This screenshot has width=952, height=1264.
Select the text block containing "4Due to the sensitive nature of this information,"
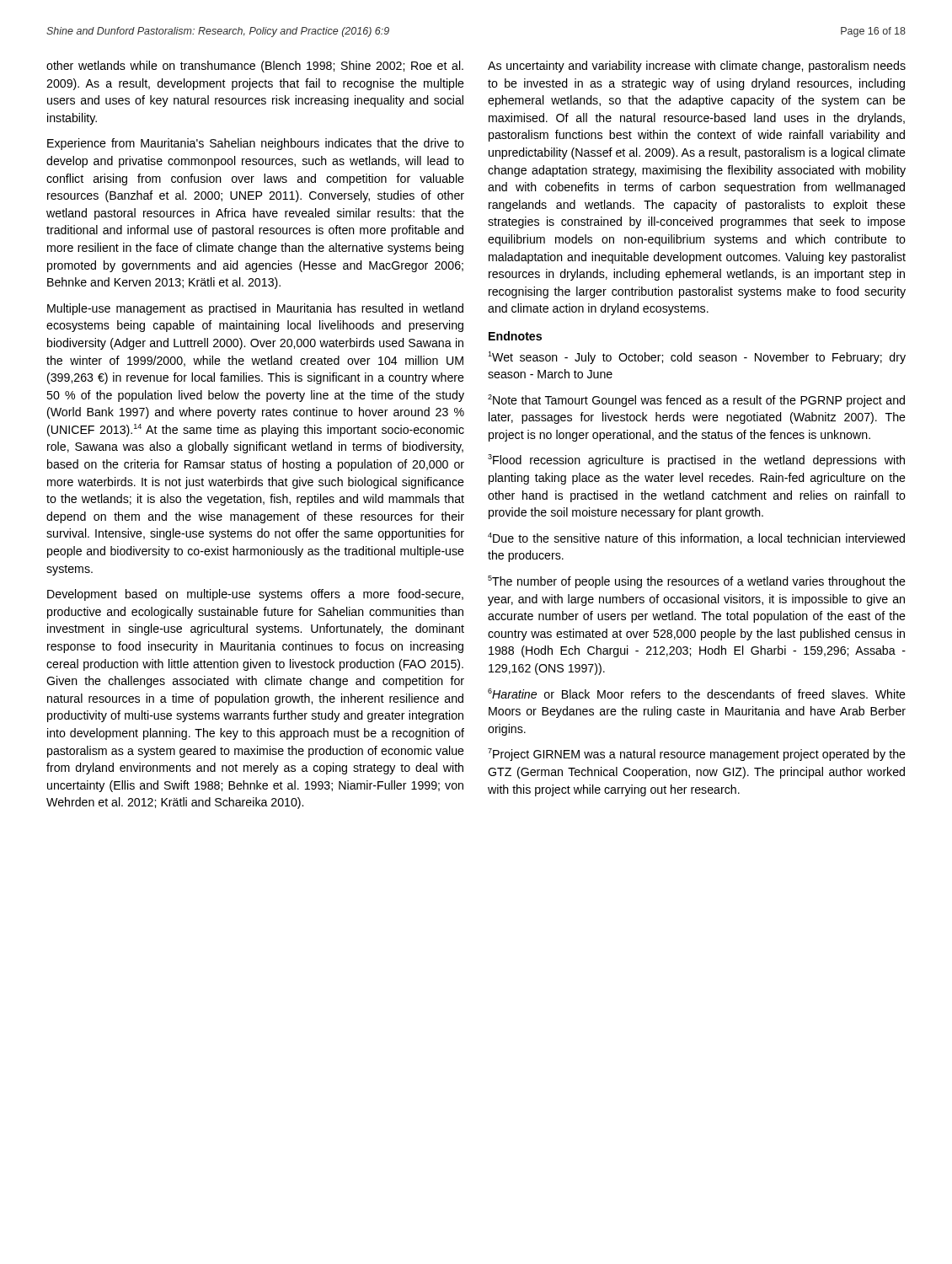point(697,547)
